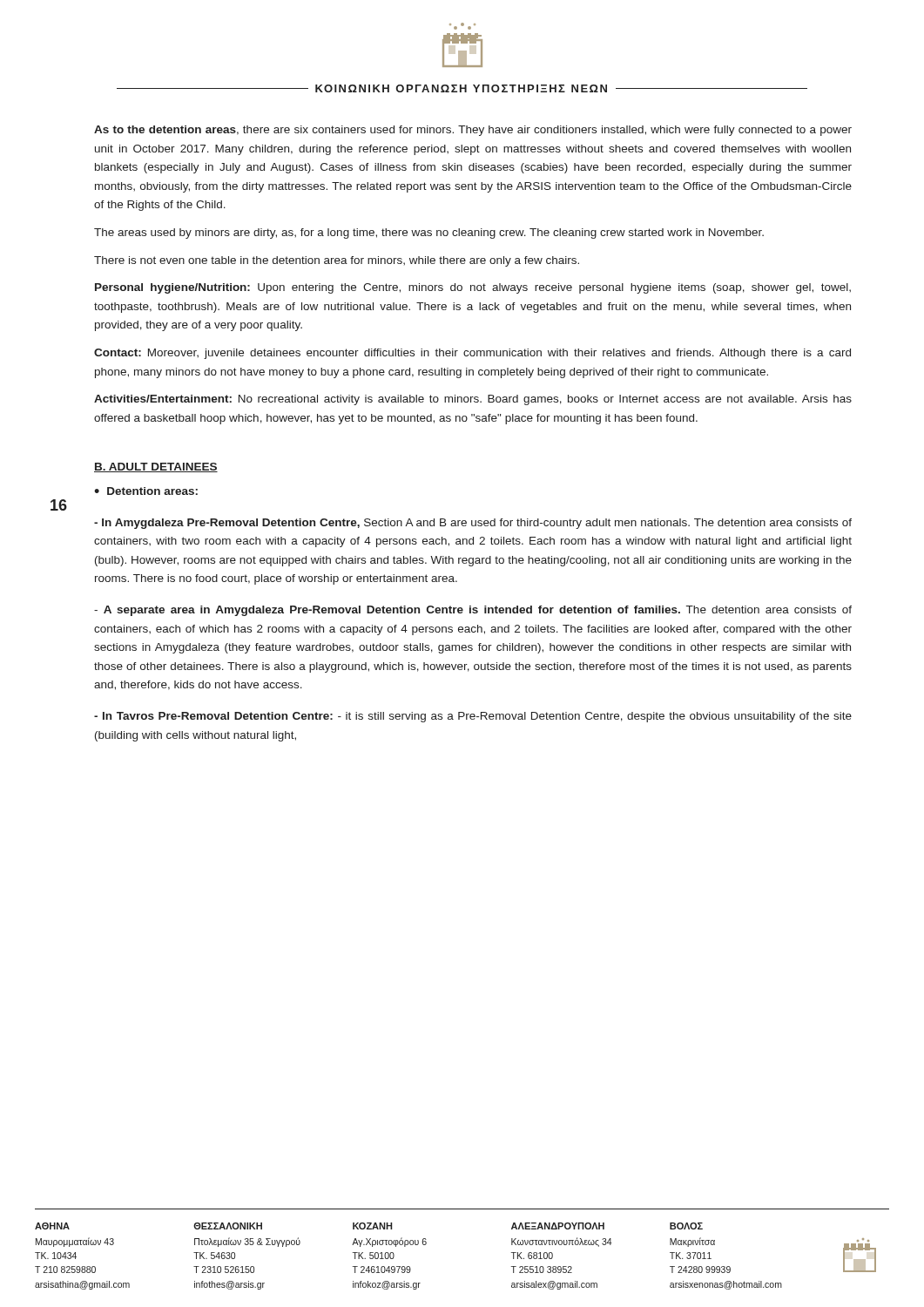The image size is (924, 1307).
Task: Find the text block that reads "As to the detention"
Action: click(x=473, y=167)
